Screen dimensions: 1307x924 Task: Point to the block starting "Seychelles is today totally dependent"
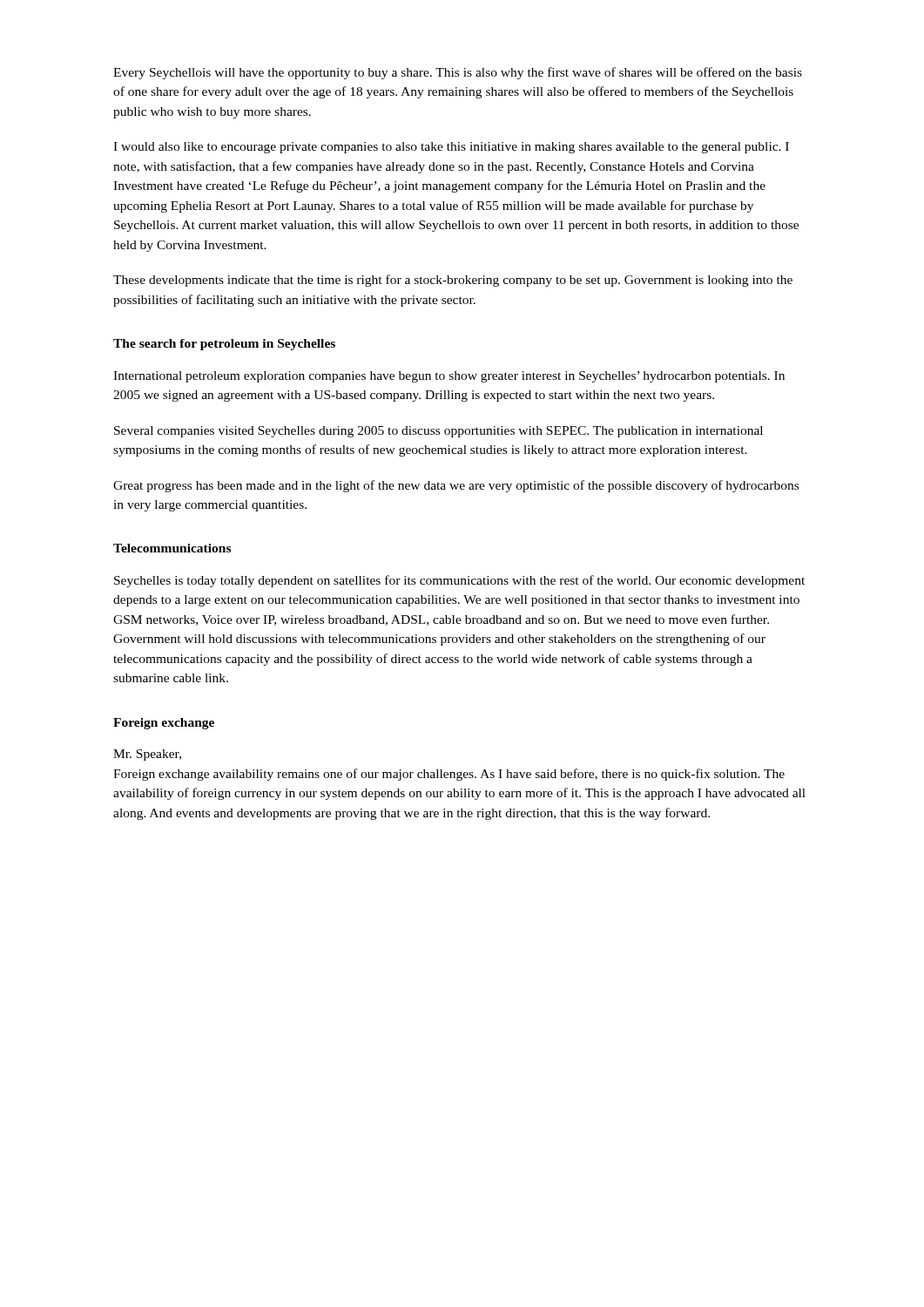pyautogui.click(x=459, y=629)
